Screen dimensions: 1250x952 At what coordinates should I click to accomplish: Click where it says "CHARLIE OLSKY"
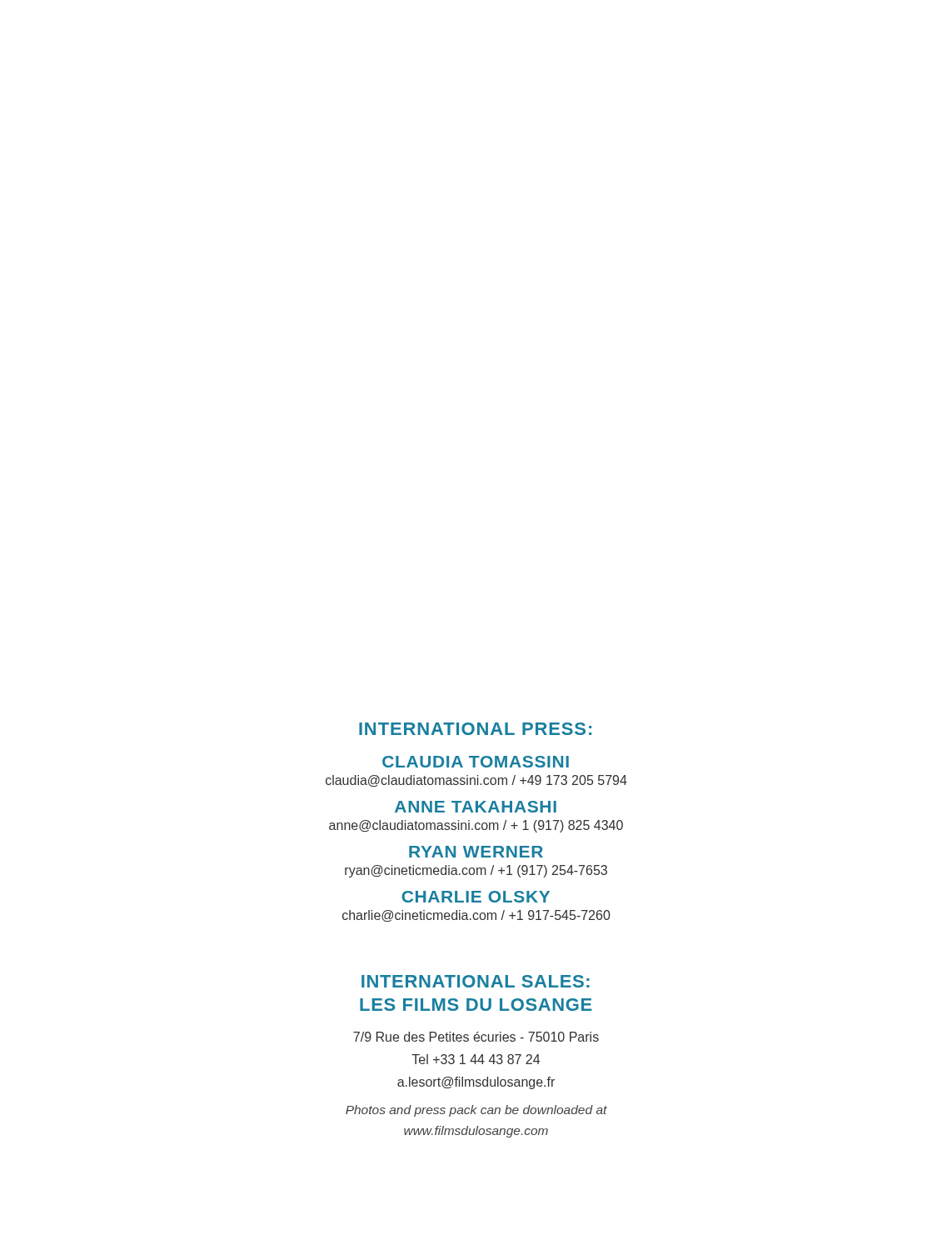tap(476, 896)
